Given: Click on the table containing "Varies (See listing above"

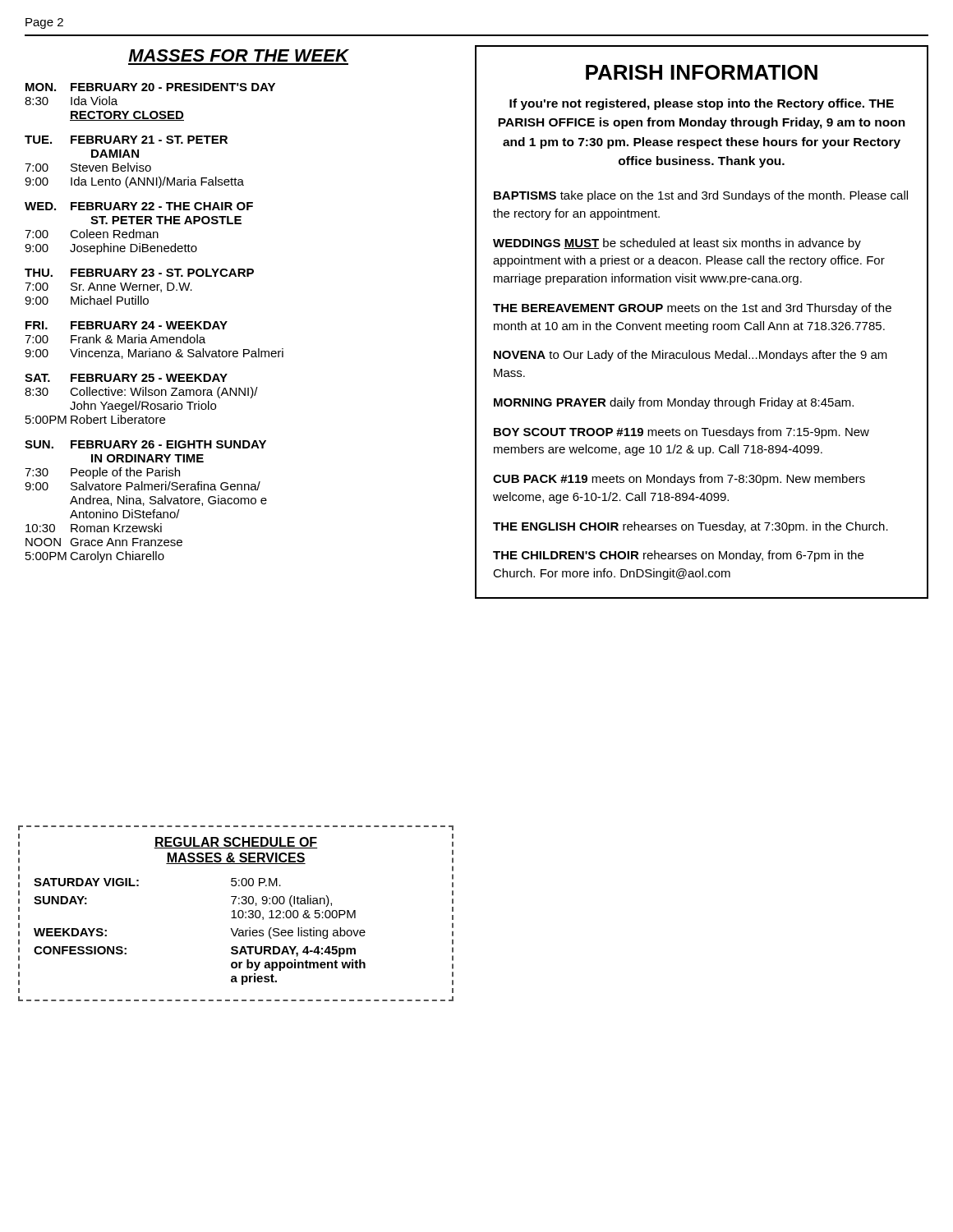Looking at the screenshot, I should pyautogui.click(x=236, y=913).
